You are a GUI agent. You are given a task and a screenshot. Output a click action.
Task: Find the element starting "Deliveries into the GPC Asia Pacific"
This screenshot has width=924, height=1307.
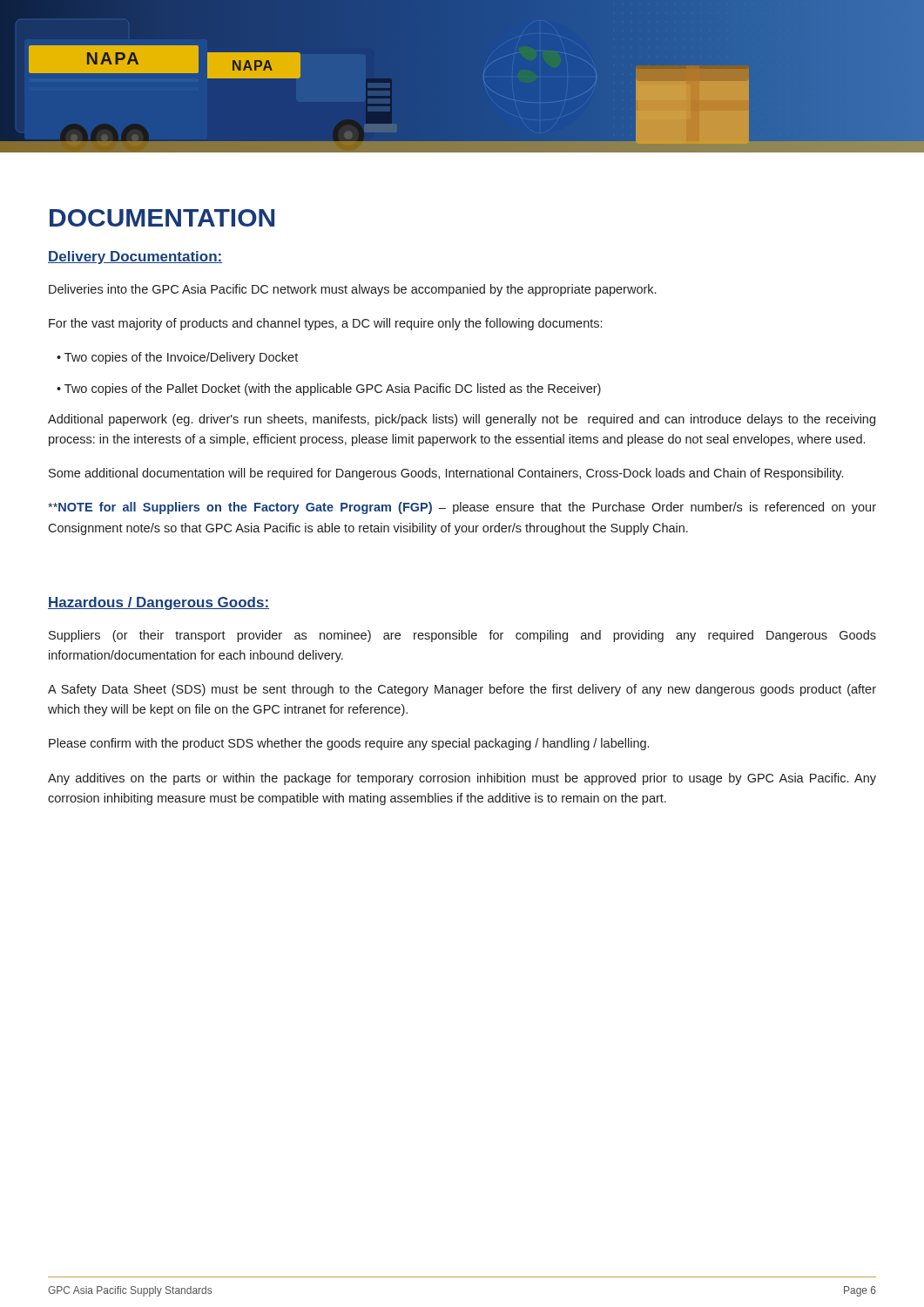pos(353,289)
